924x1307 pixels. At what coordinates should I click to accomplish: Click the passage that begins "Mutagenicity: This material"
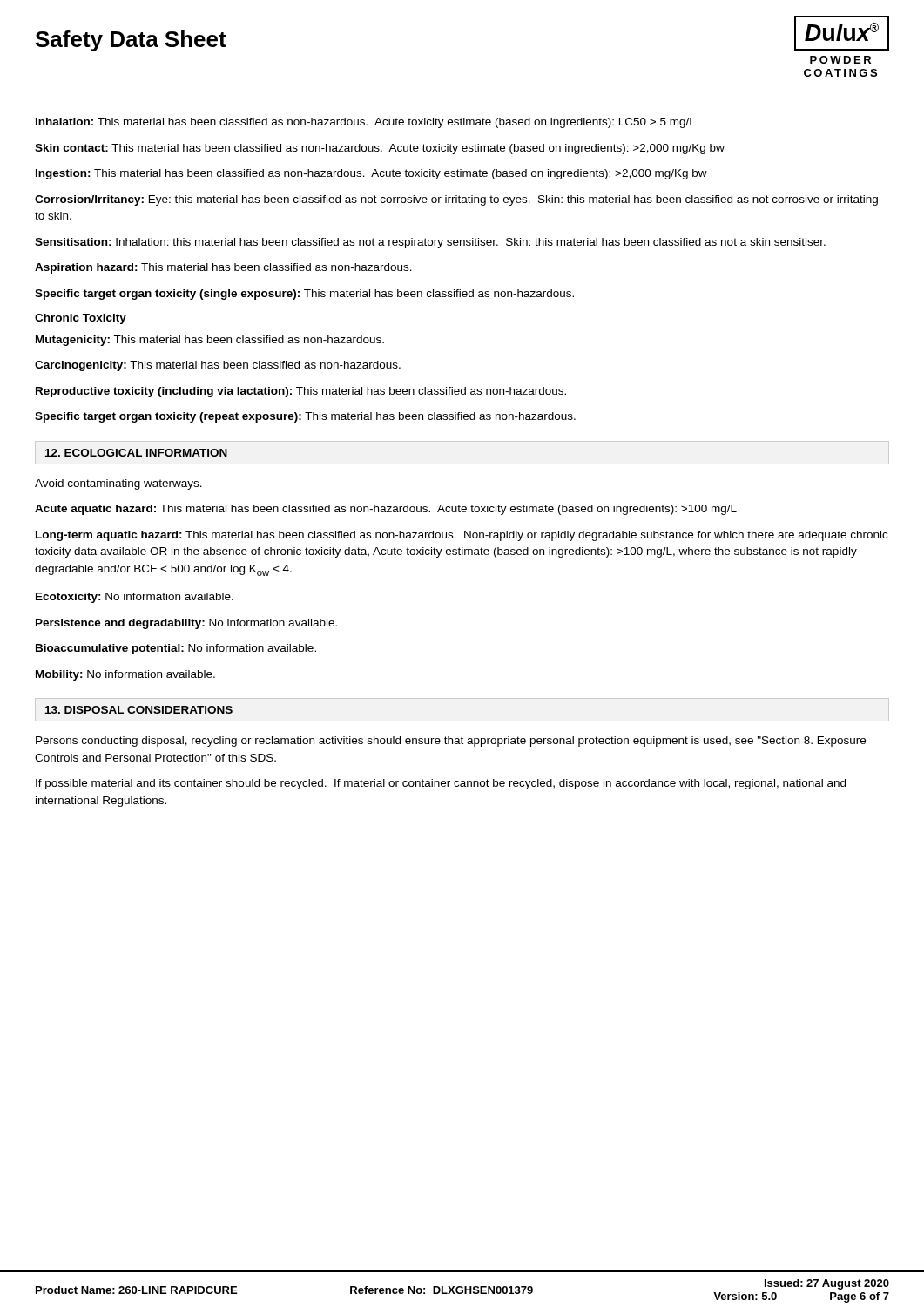coord(210,339)
